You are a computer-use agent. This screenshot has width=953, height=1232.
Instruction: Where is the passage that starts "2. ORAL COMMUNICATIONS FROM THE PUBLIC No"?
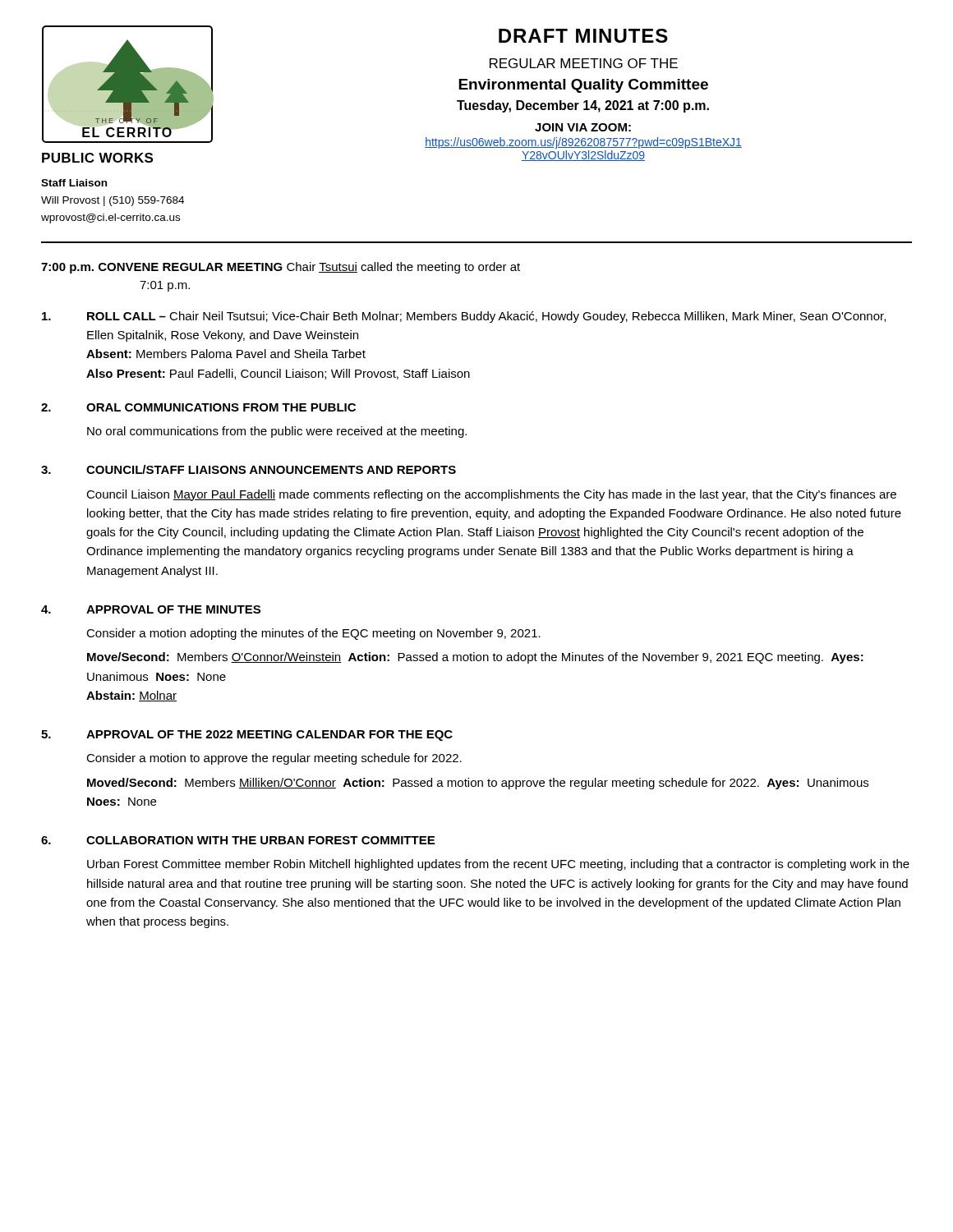pyautogui.click(x=198, y=407)
